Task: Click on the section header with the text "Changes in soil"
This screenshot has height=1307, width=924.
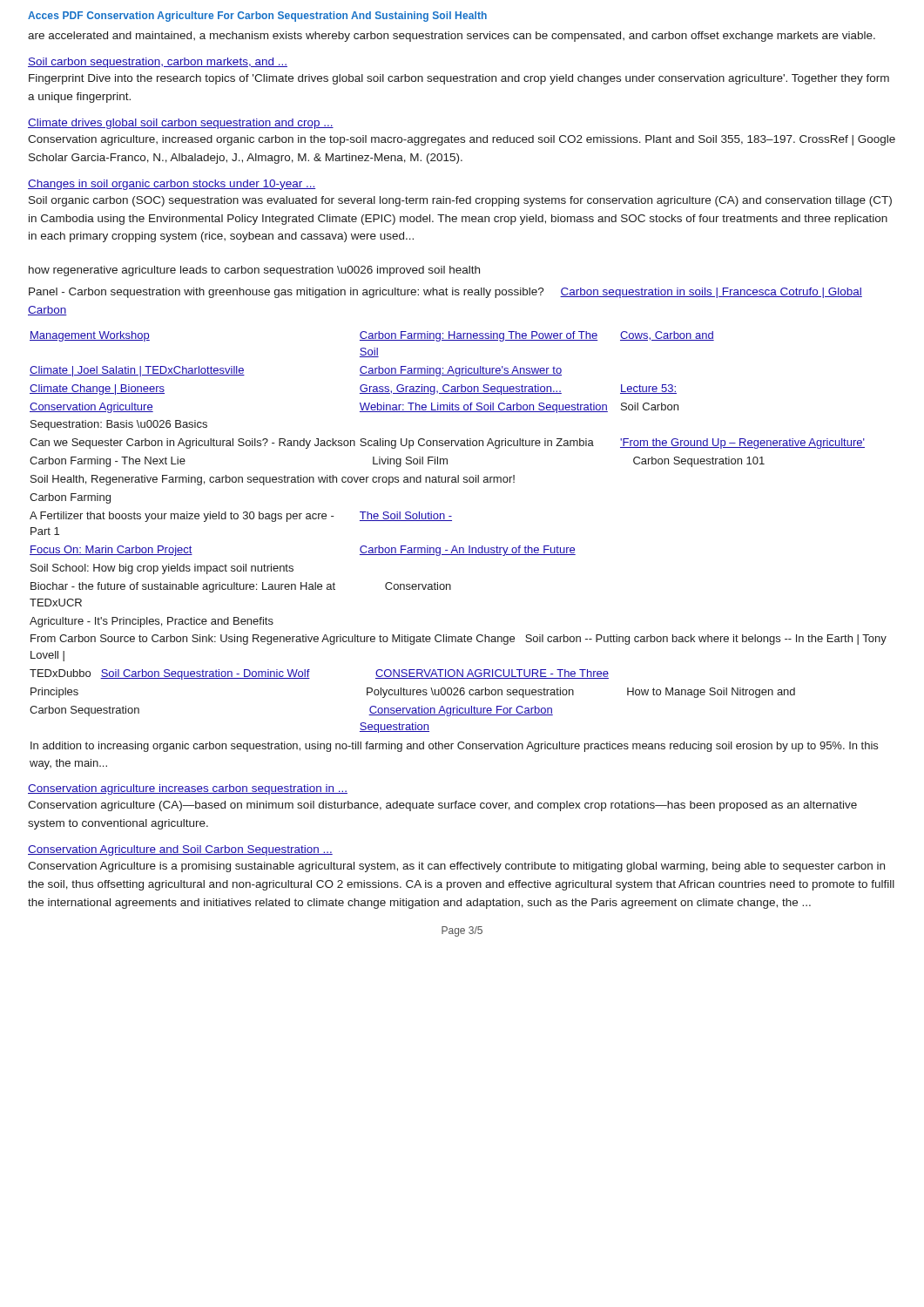Action: (x=172, y=183)
